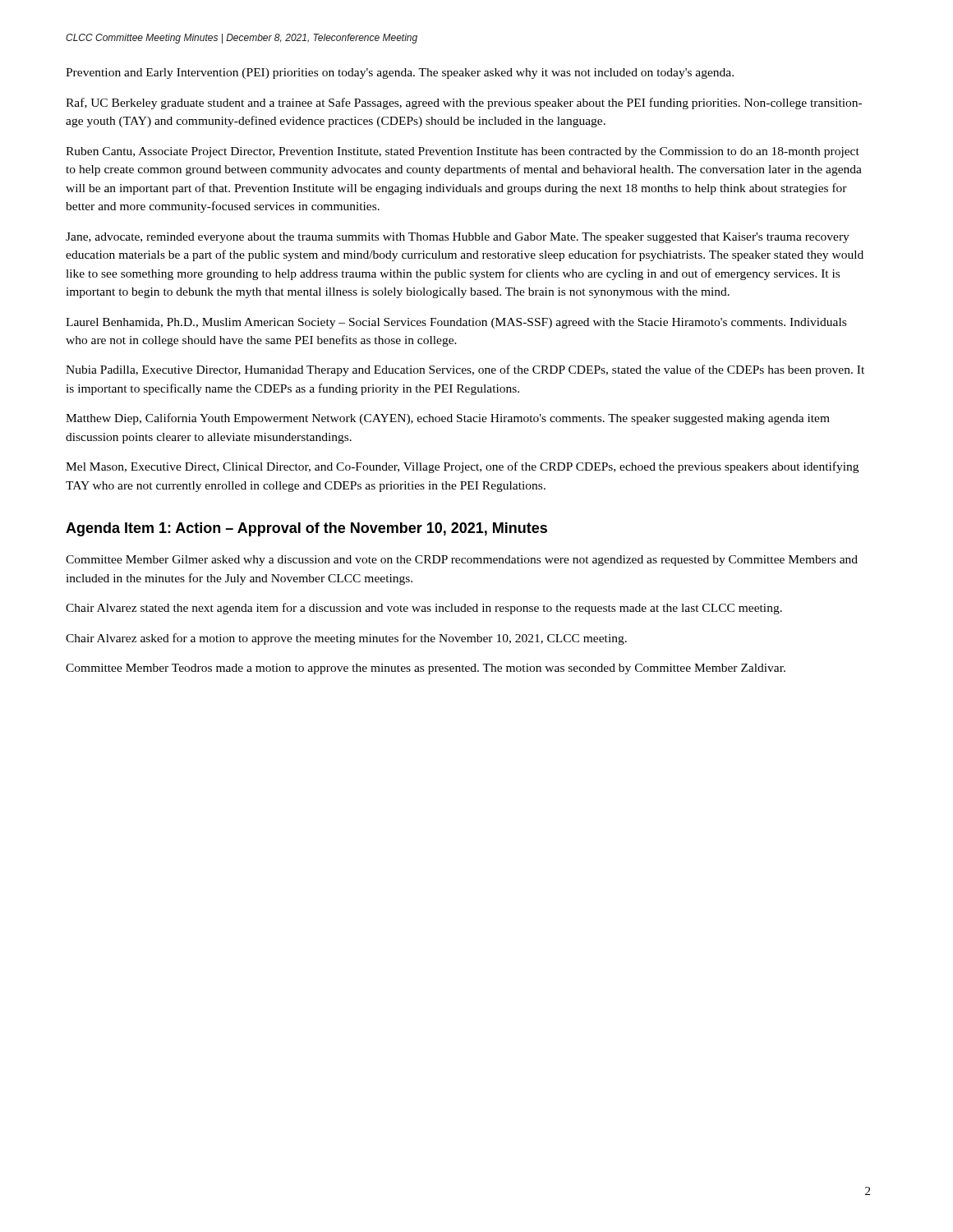Locate the region starting "Laurel Benhamida, Ph.D., Muslim American Society – Social"
The image size is (953, 1232).
[456, 330]
